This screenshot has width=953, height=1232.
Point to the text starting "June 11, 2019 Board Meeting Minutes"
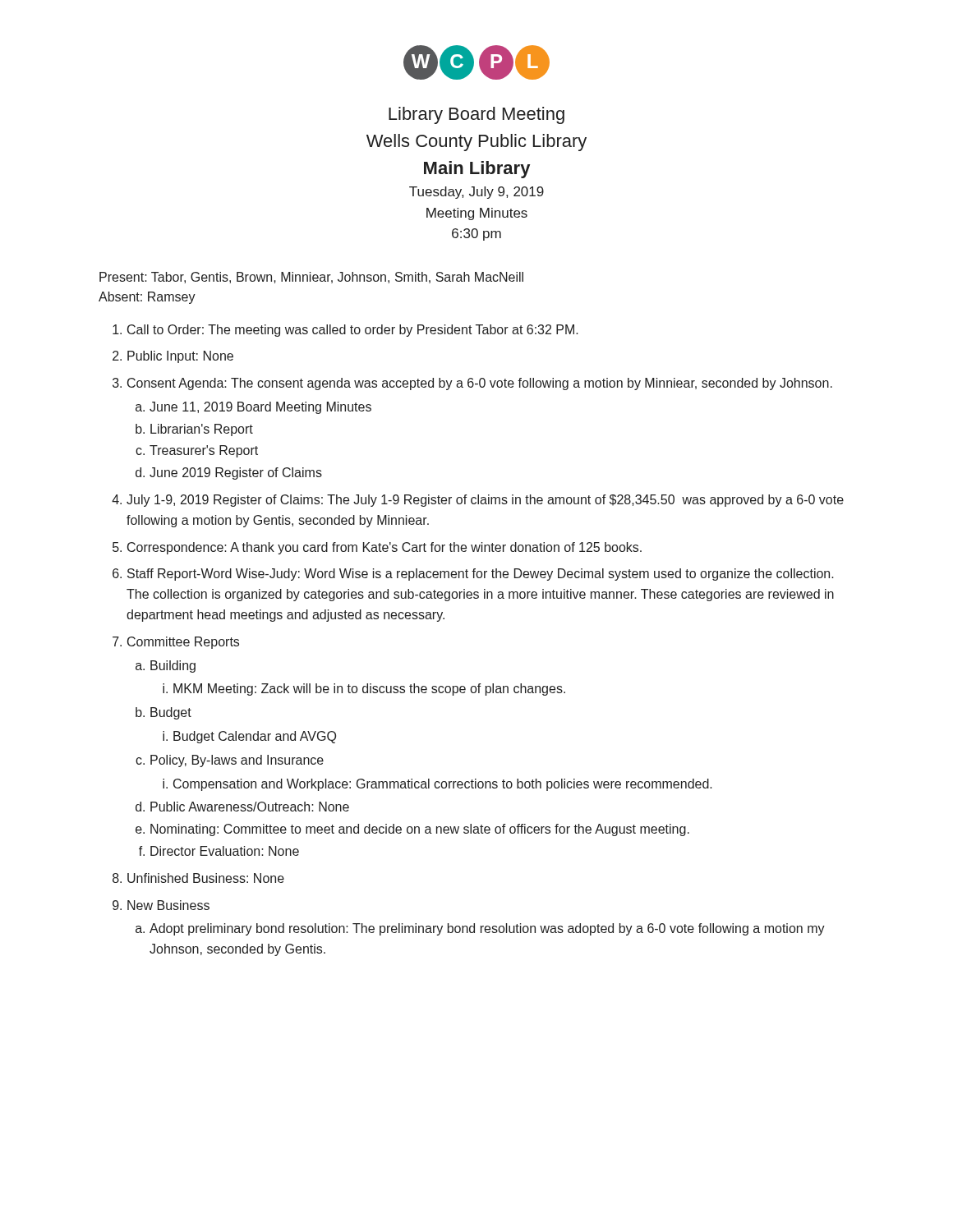coord(261,407)
